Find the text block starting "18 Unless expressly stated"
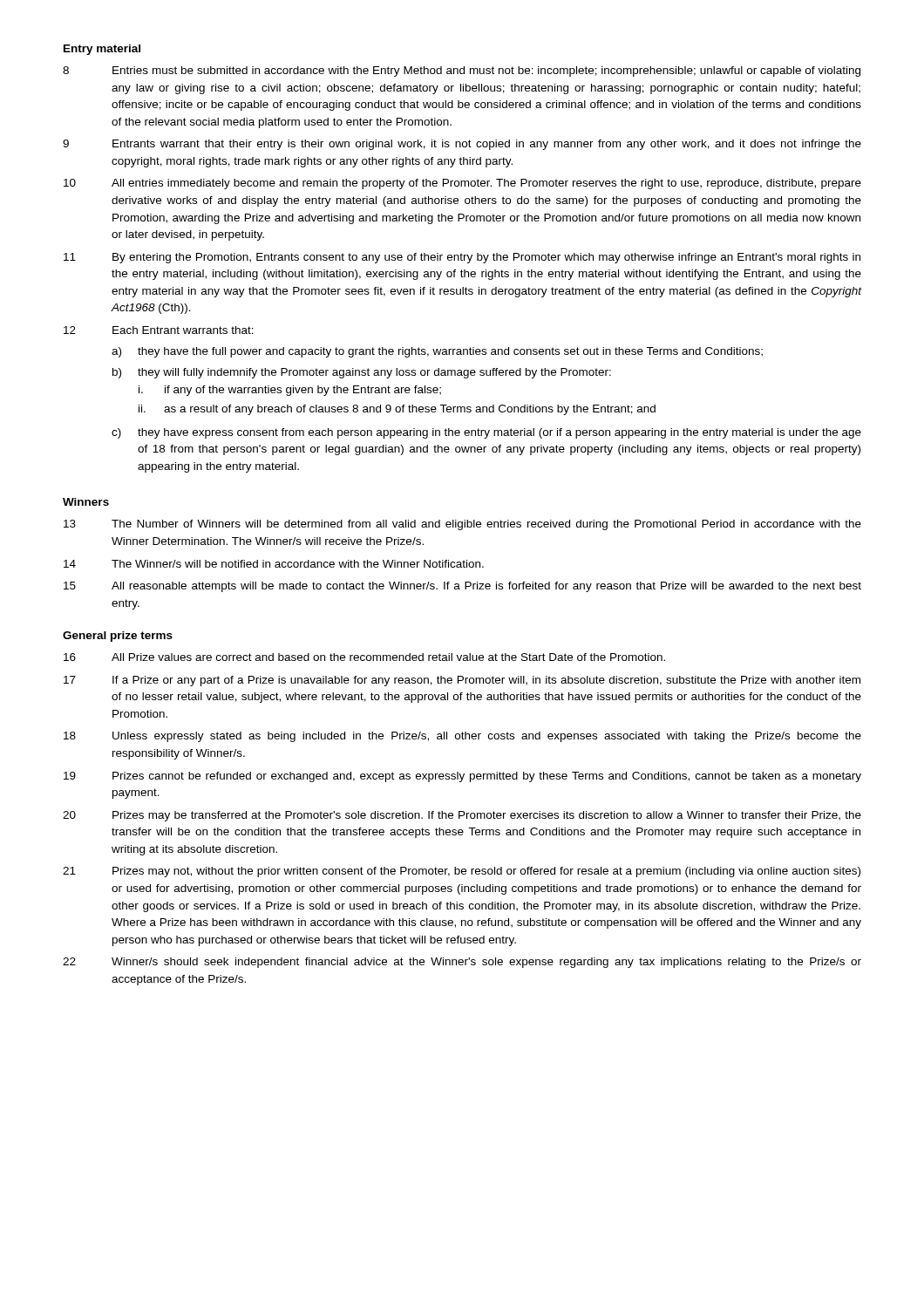This screenshot has height=1308, width=924. coord(462,745)
